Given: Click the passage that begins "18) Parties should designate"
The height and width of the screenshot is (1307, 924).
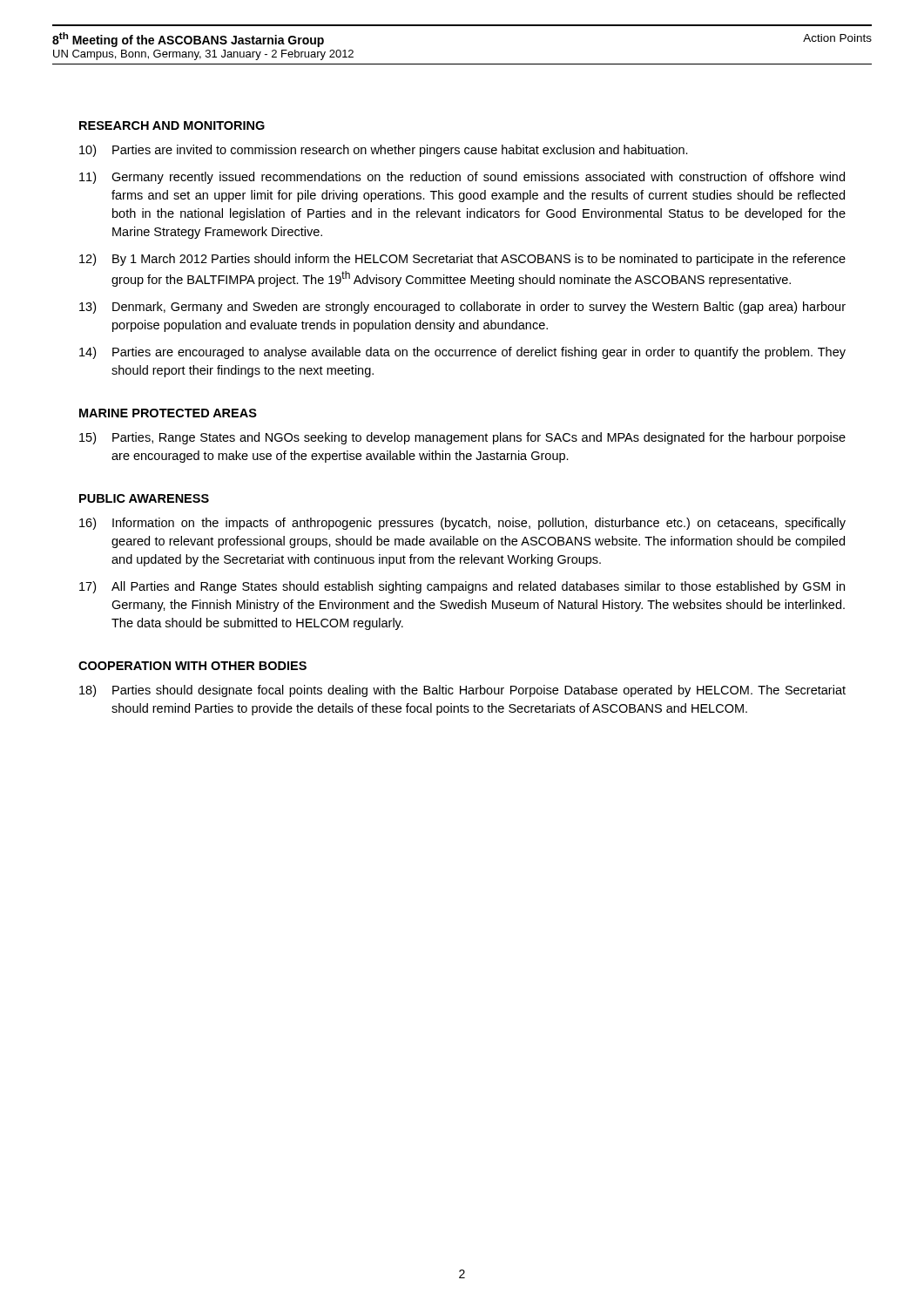Looking at the screenshot, I should [462, 700].
